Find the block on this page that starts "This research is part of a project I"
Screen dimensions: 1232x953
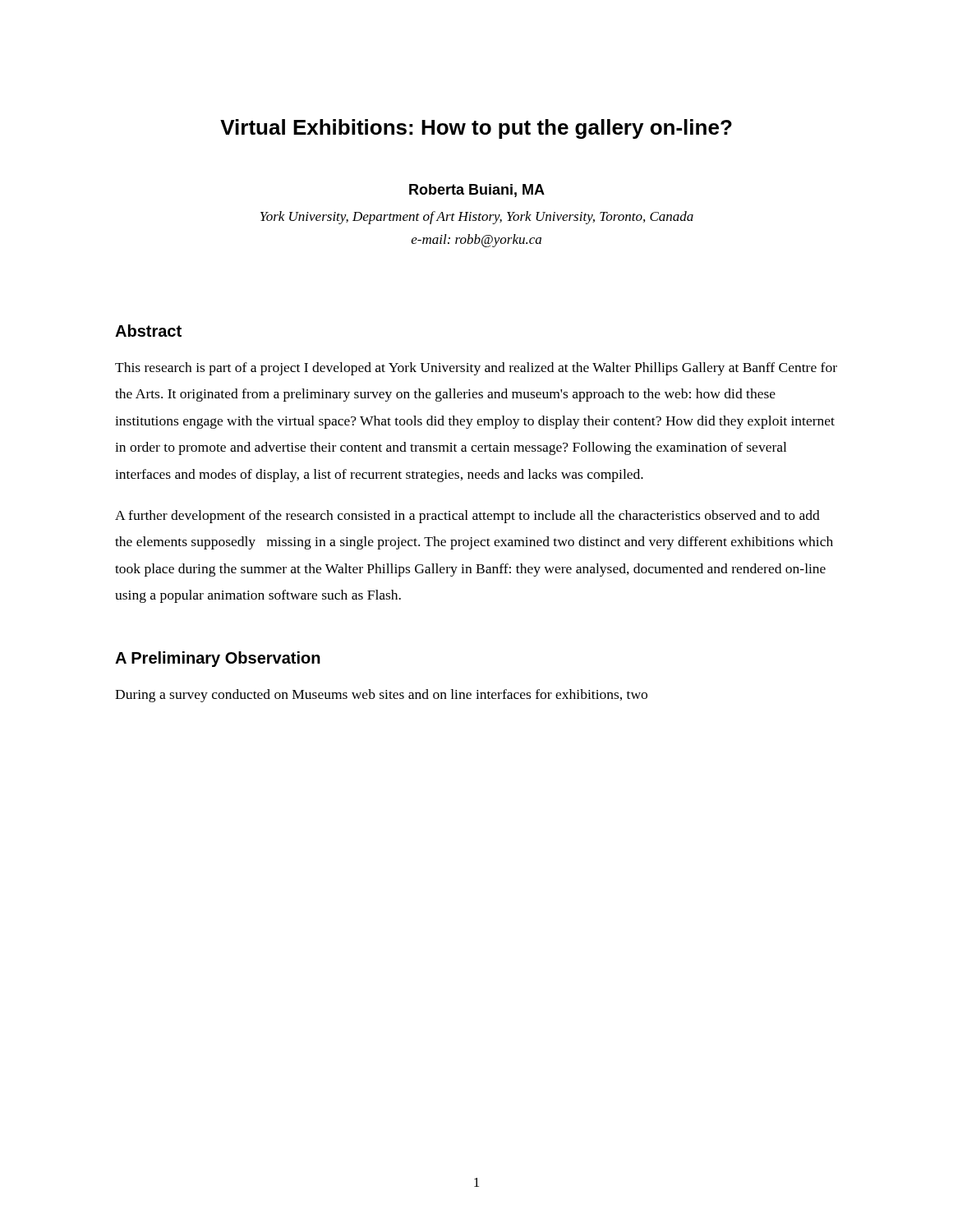476,420
